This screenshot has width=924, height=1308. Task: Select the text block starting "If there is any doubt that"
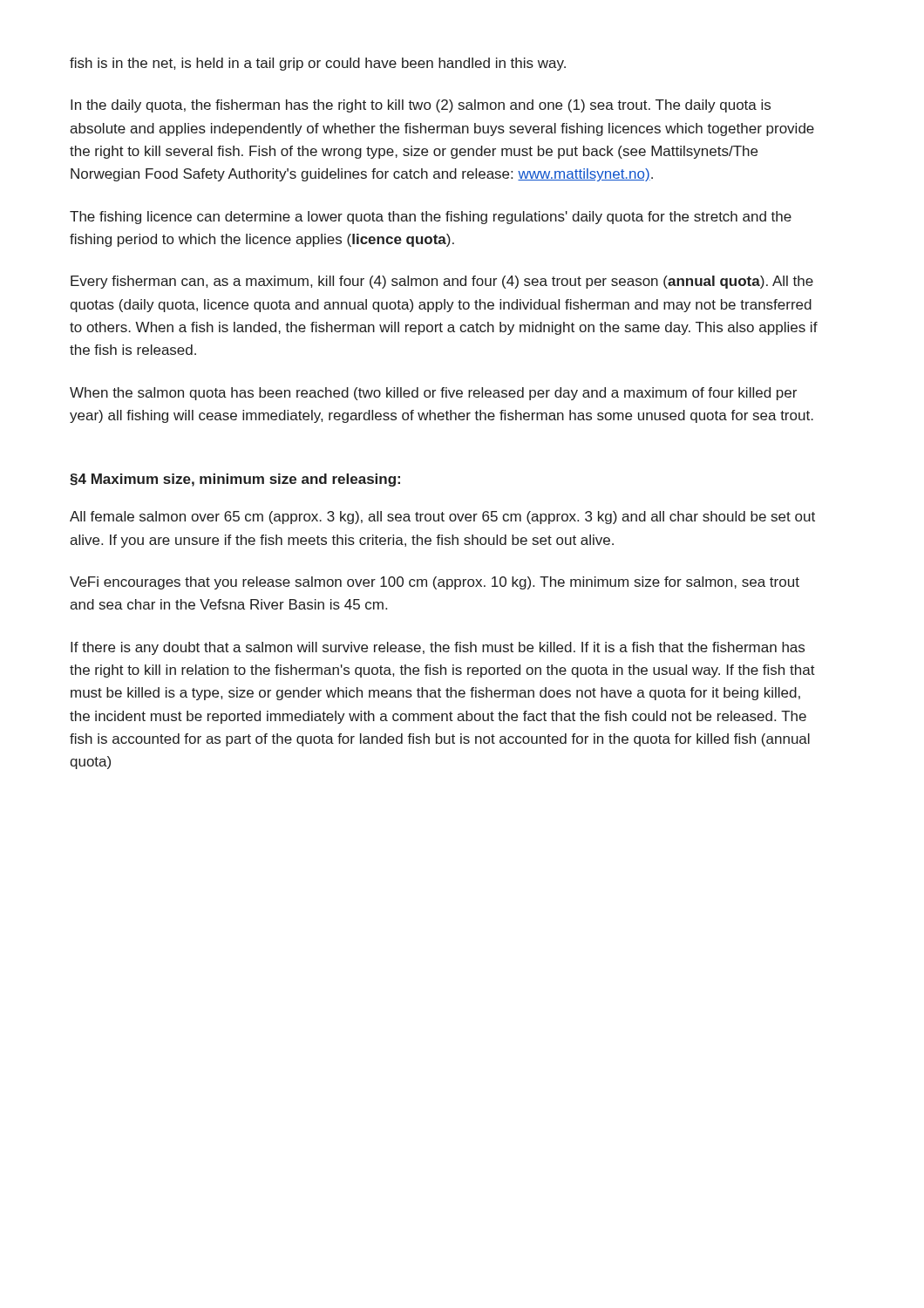pyautogui.click(x=442, y=705)
